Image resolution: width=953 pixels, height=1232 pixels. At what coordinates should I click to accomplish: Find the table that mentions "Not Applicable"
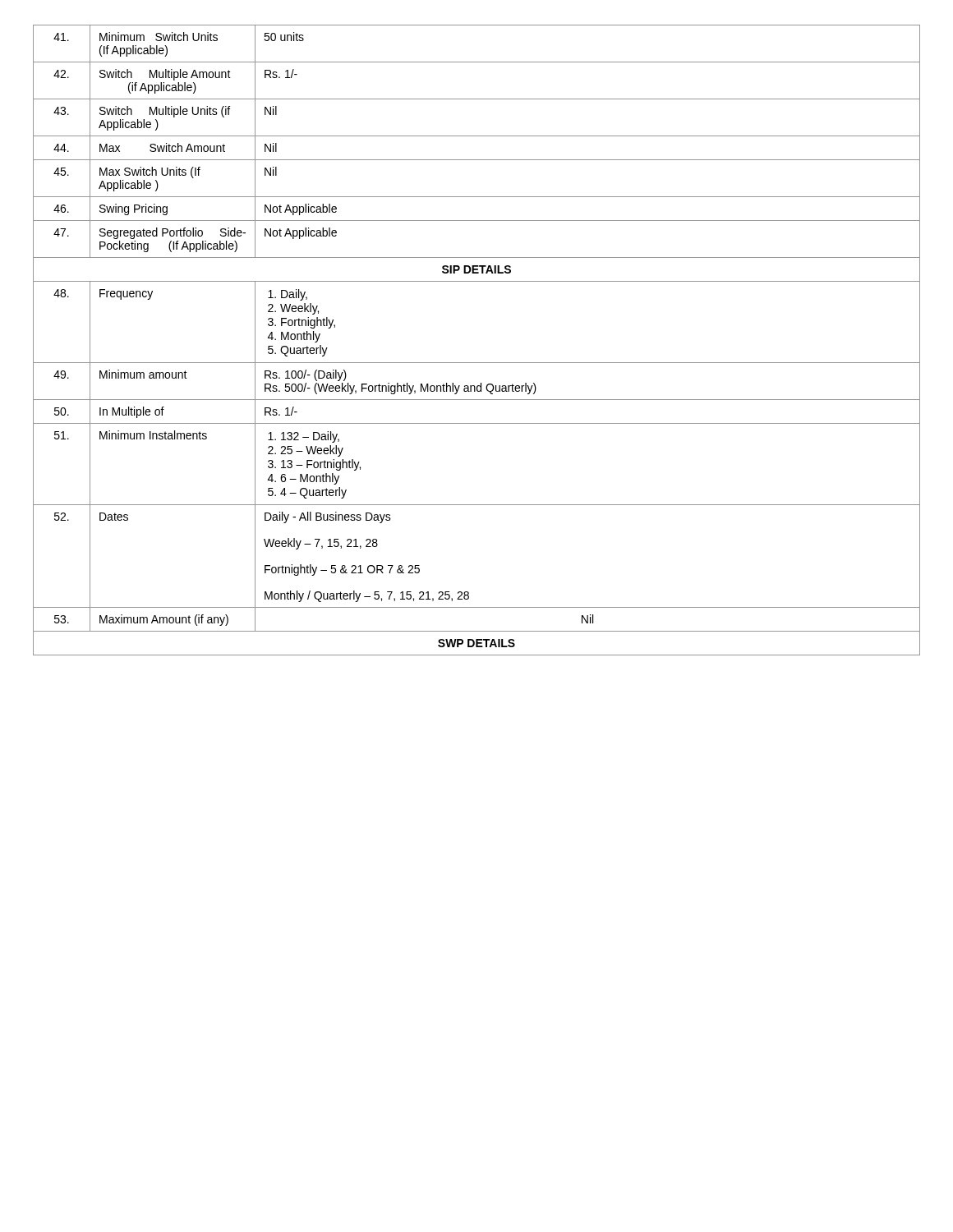click(476, 340)
